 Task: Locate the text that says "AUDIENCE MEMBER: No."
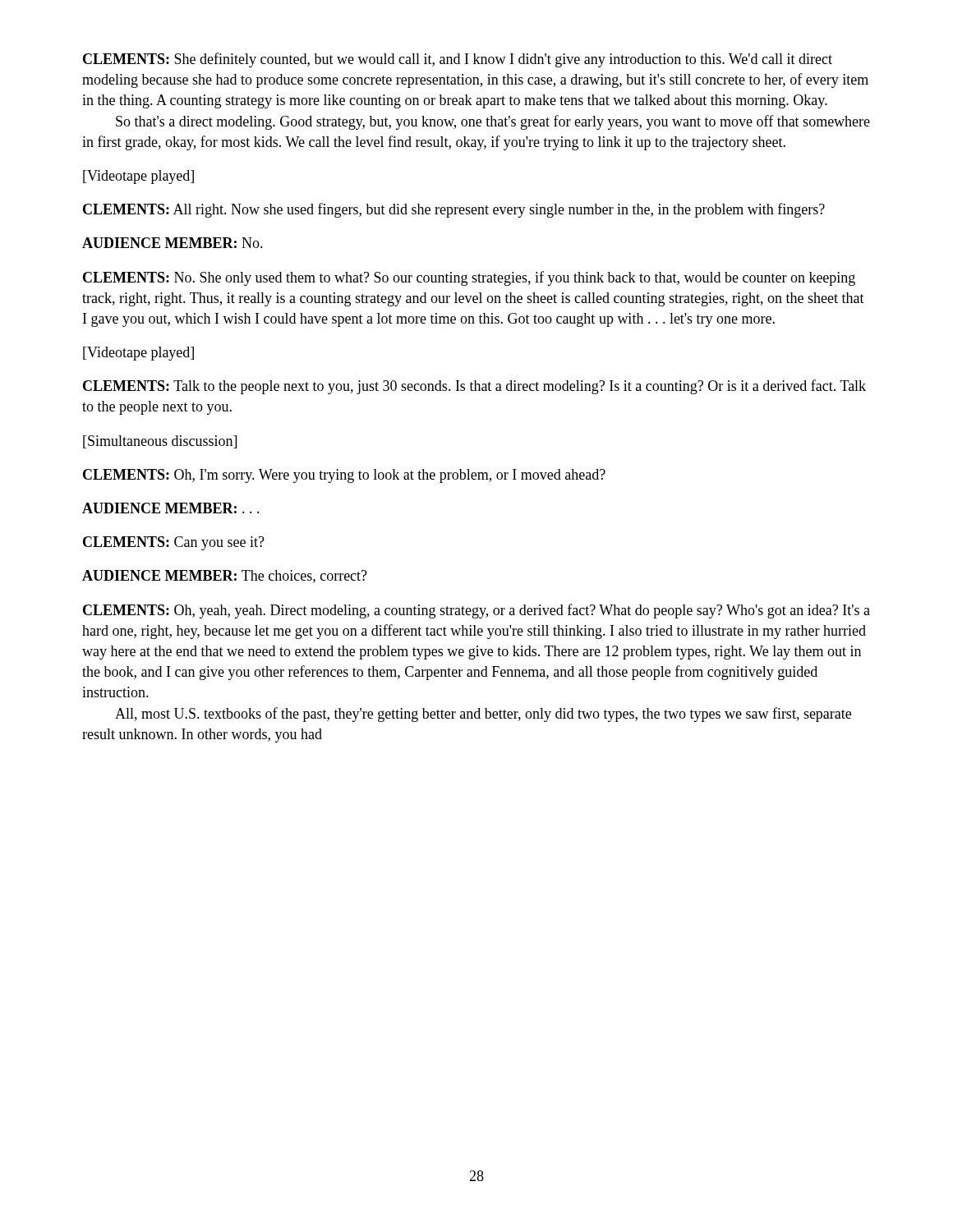(173, 243)
